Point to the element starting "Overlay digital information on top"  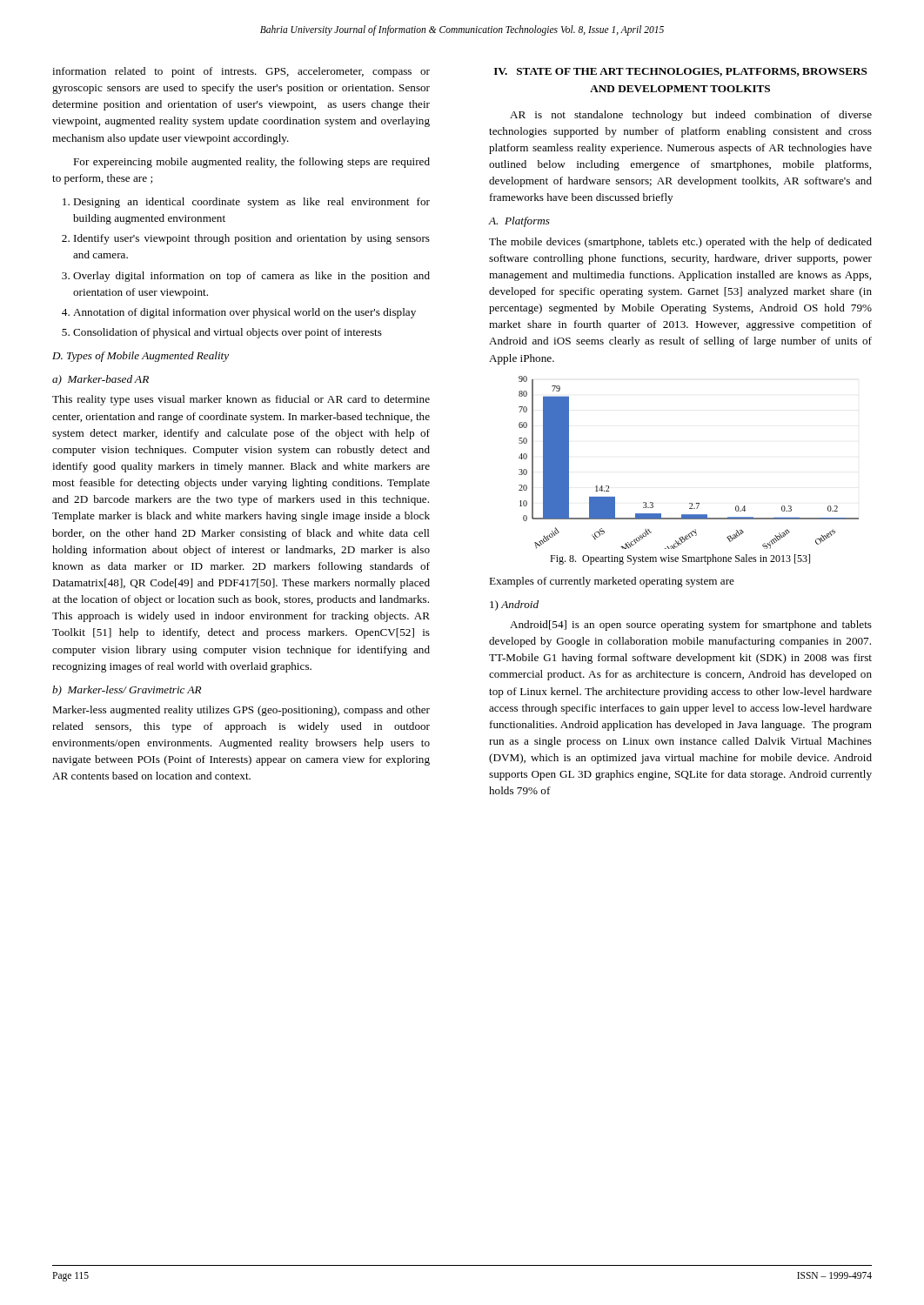pyautogui.click(x=251, y=283)
